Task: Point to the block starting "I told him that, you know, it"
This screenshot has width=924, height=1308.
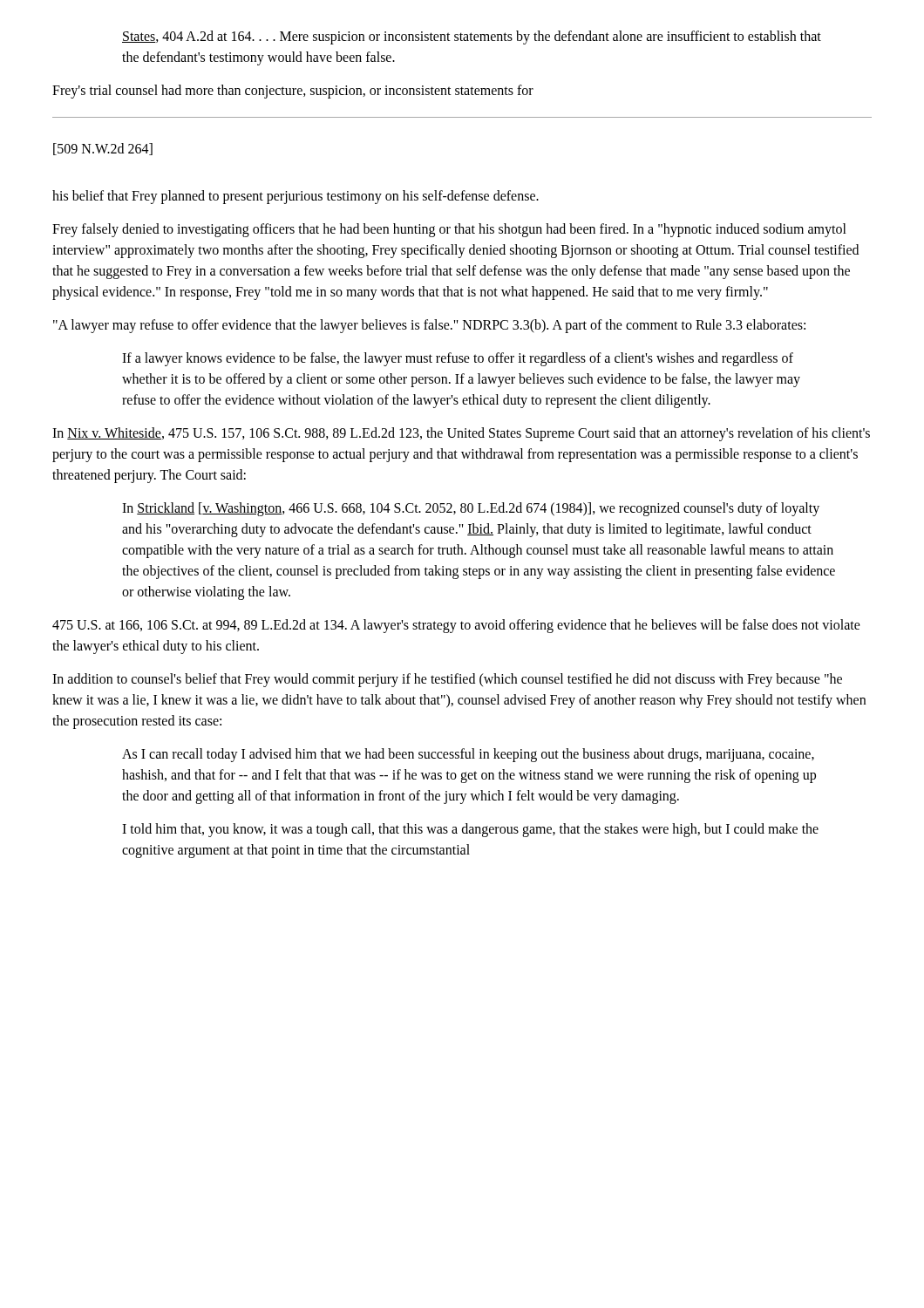Action: [x=479, y=840]
